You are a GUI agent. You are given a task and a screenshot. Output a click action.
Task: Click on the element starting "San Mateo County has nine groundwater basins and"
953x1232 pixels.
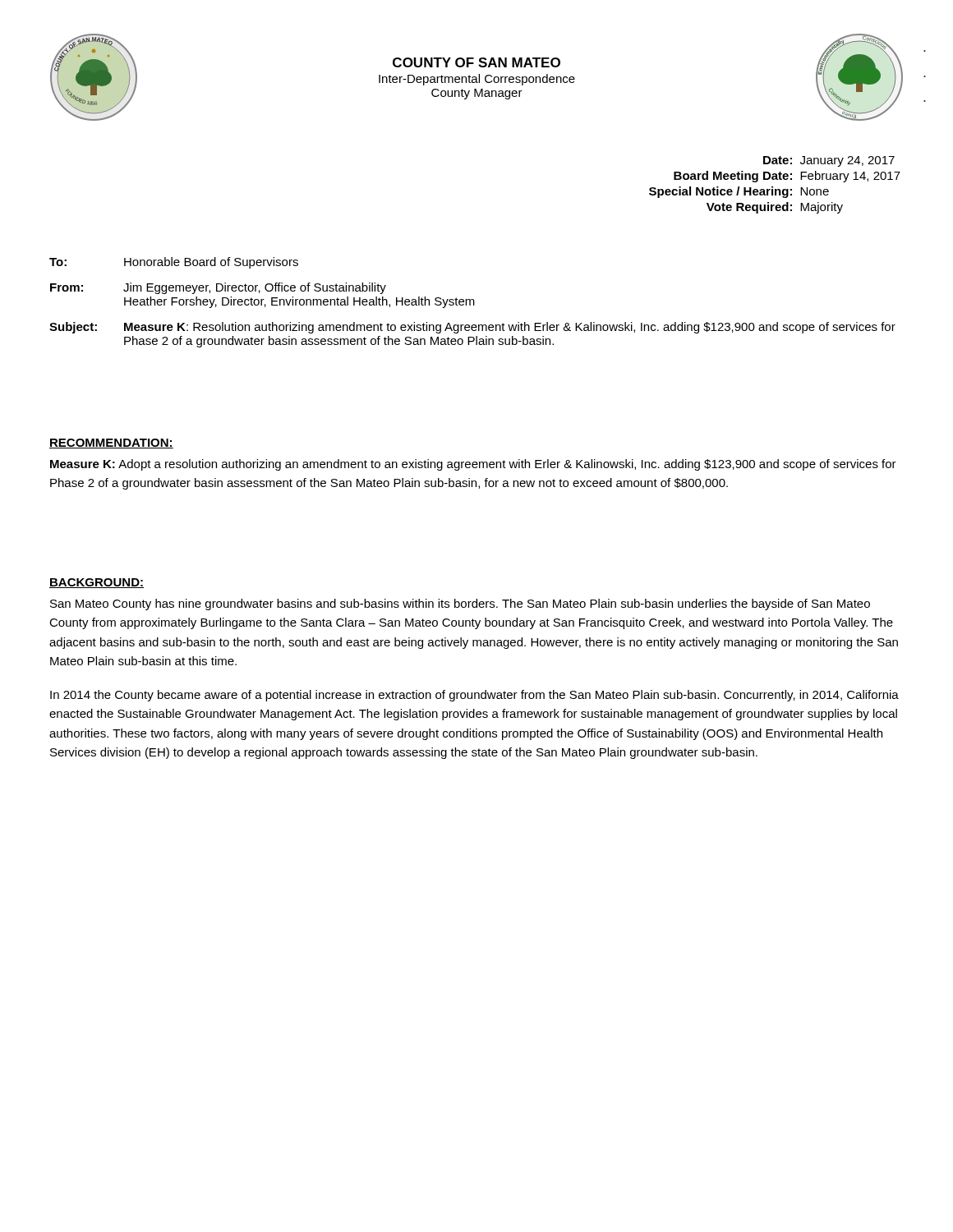(x=474, y=632)
